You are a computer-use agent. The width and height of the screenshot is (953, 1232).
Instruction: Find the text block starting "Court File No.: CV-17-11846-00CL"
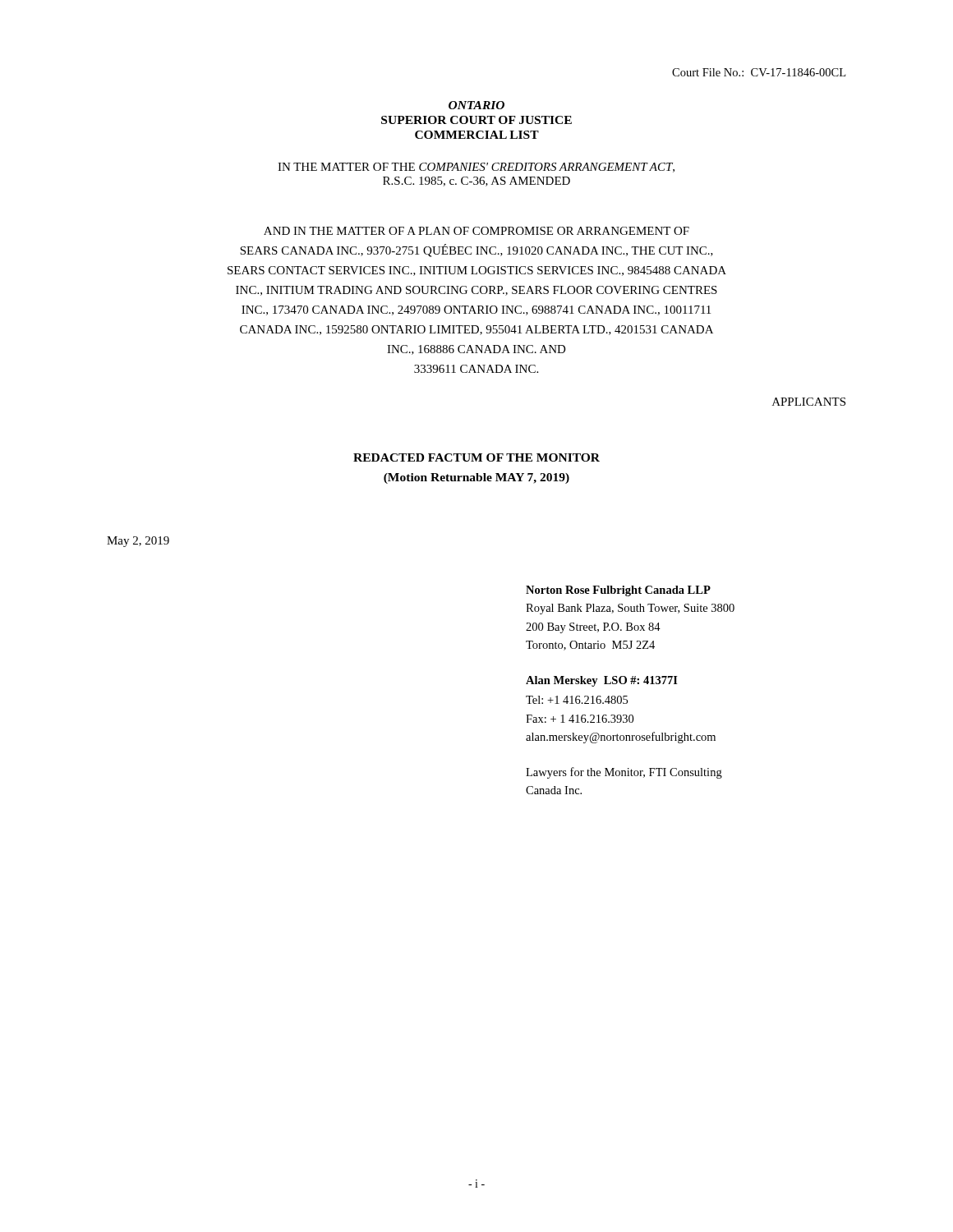[x=759, y=72]
